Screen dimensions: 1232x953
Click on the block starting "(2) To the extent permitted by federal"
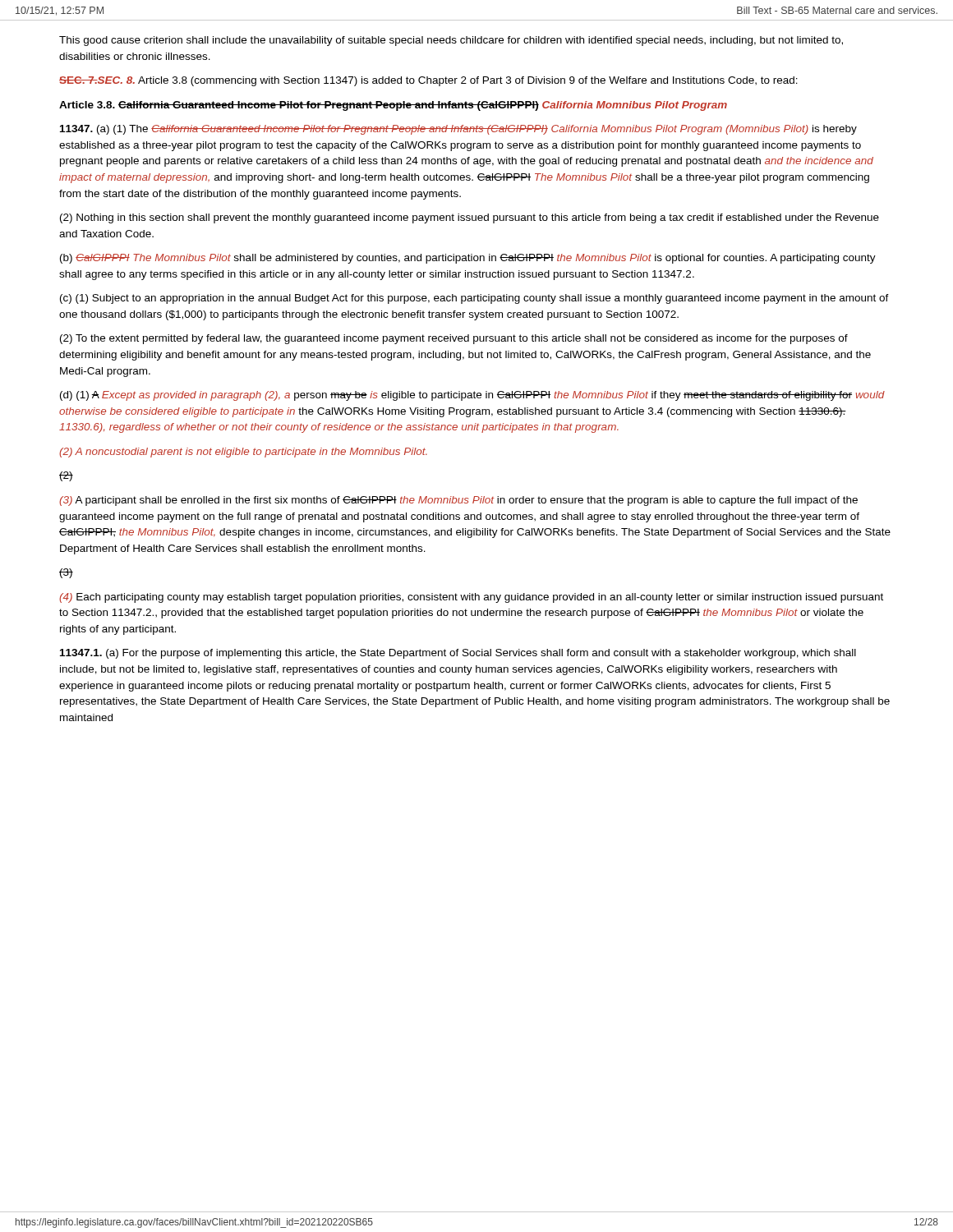tap(465, 354)
